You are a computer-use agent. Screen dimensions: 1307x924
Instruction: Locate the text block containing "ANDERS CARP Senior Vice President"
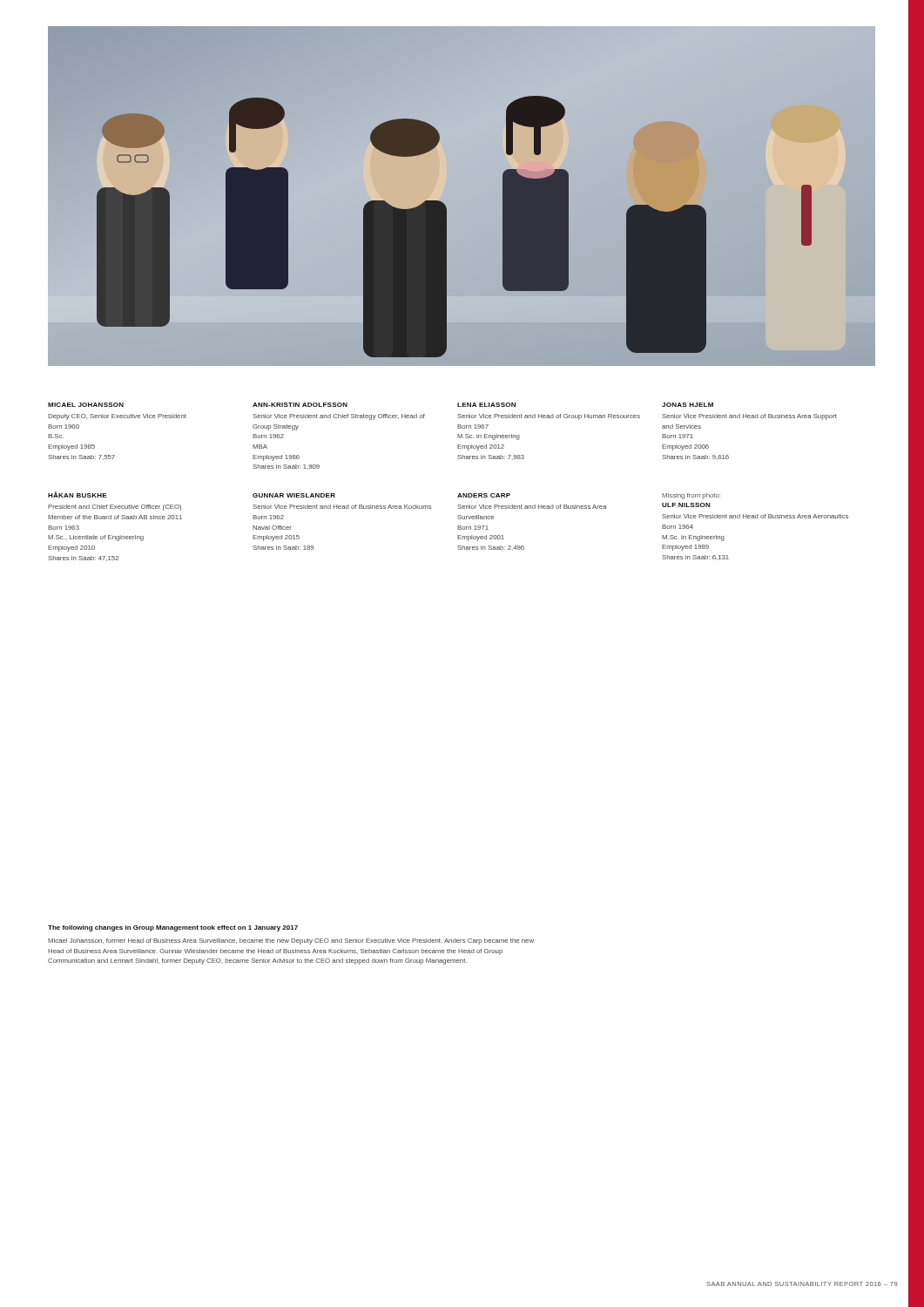point(484,495)
